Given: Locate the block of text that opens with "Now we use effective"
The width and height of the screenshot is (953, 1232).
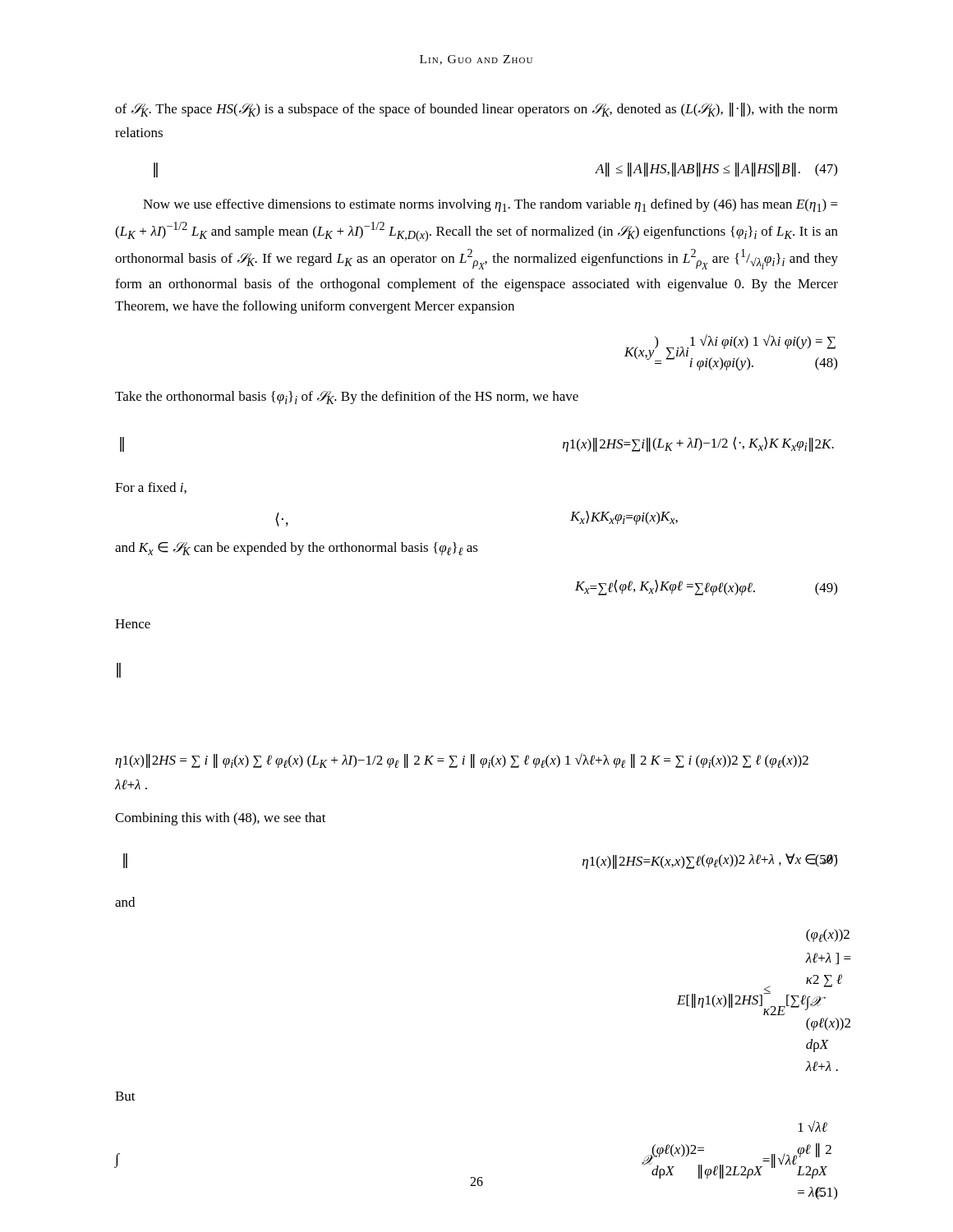Looking at the screenshot, I should 476,255.
